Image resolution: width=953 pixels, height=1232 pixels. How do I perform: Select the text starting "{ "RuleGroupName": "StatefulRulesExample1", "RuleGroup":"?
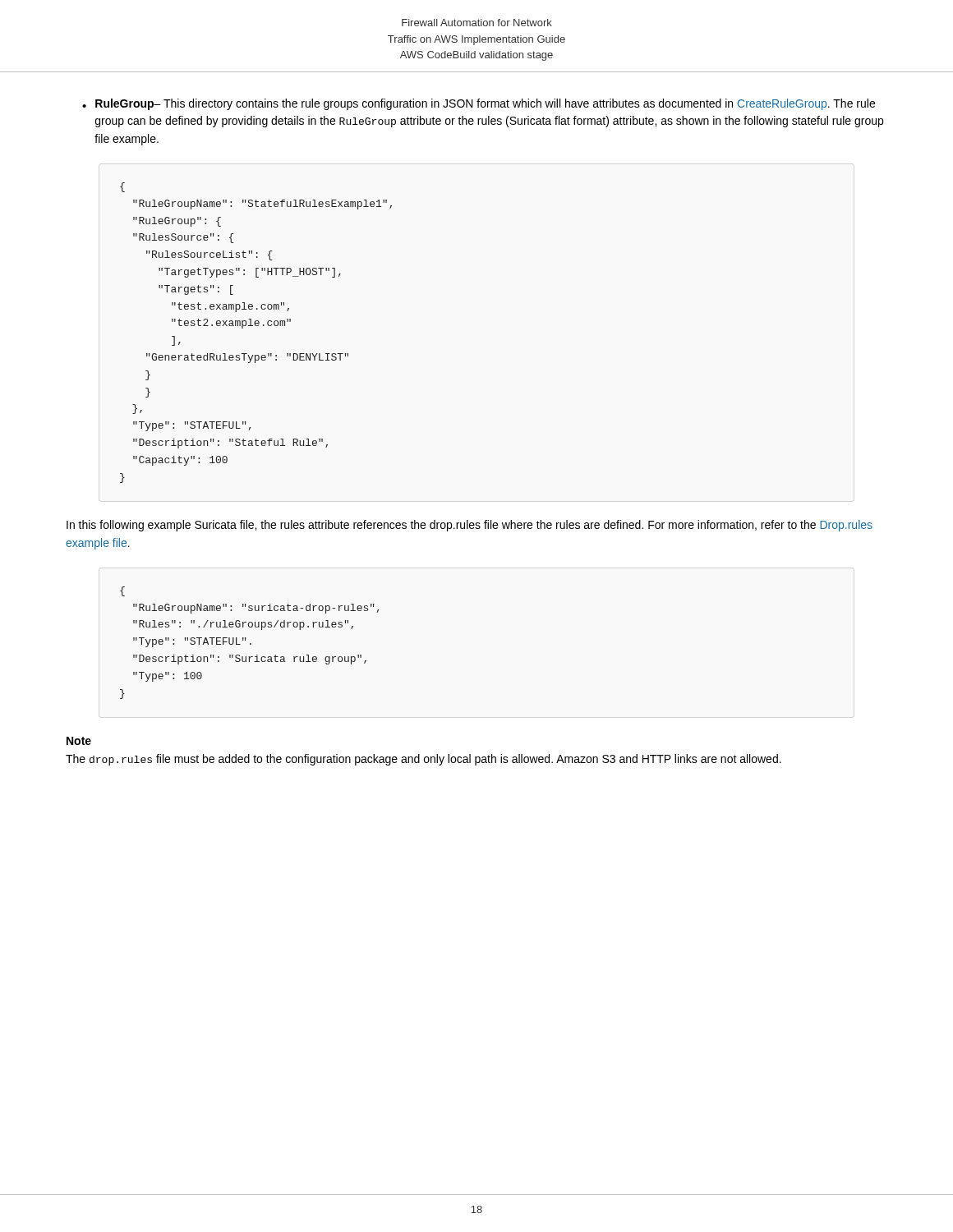coord(257,332)
